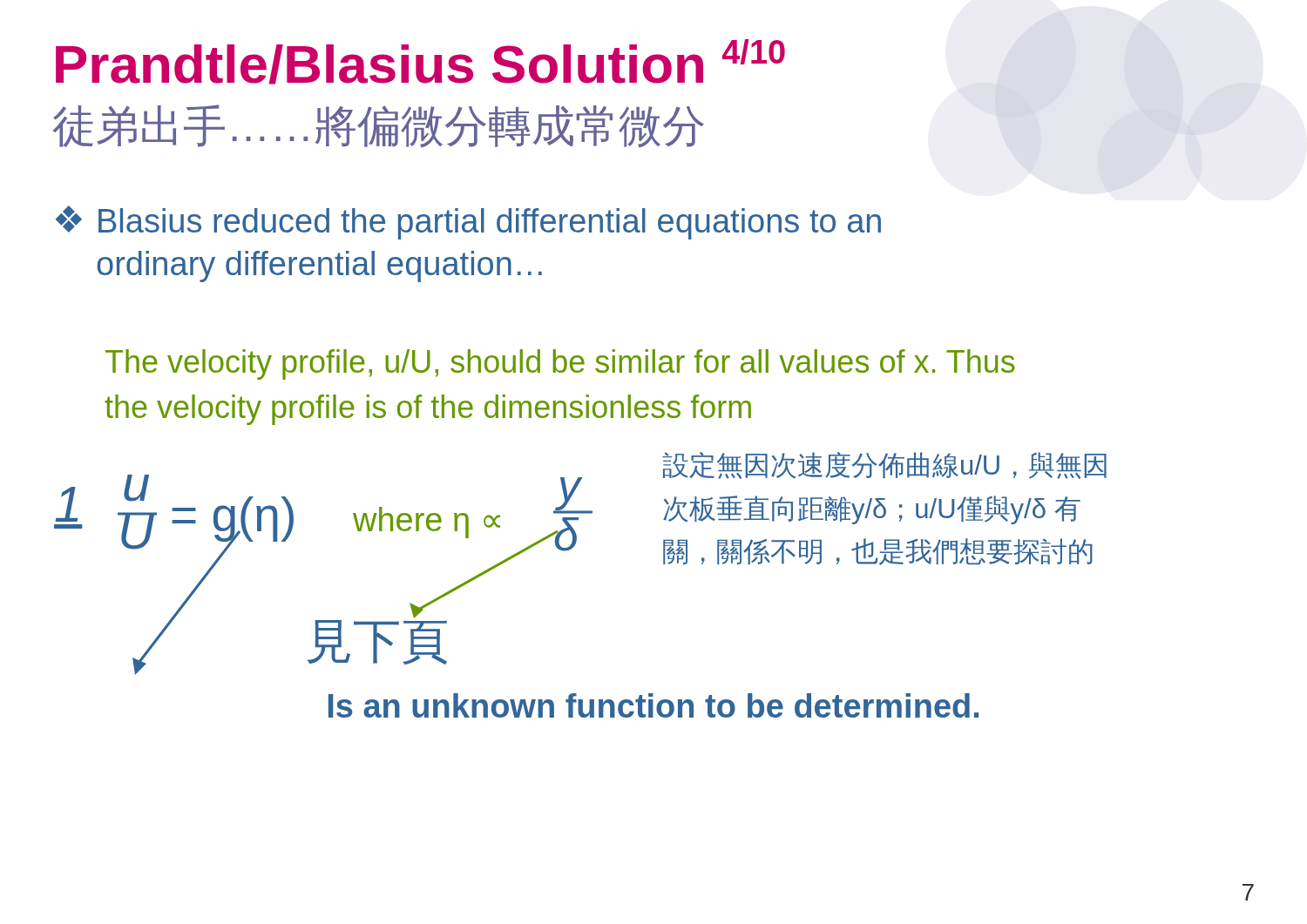Locate the formula that reads "u U = g(η) where η ∝ y"

pyautogui.click(x=375, y=509)
